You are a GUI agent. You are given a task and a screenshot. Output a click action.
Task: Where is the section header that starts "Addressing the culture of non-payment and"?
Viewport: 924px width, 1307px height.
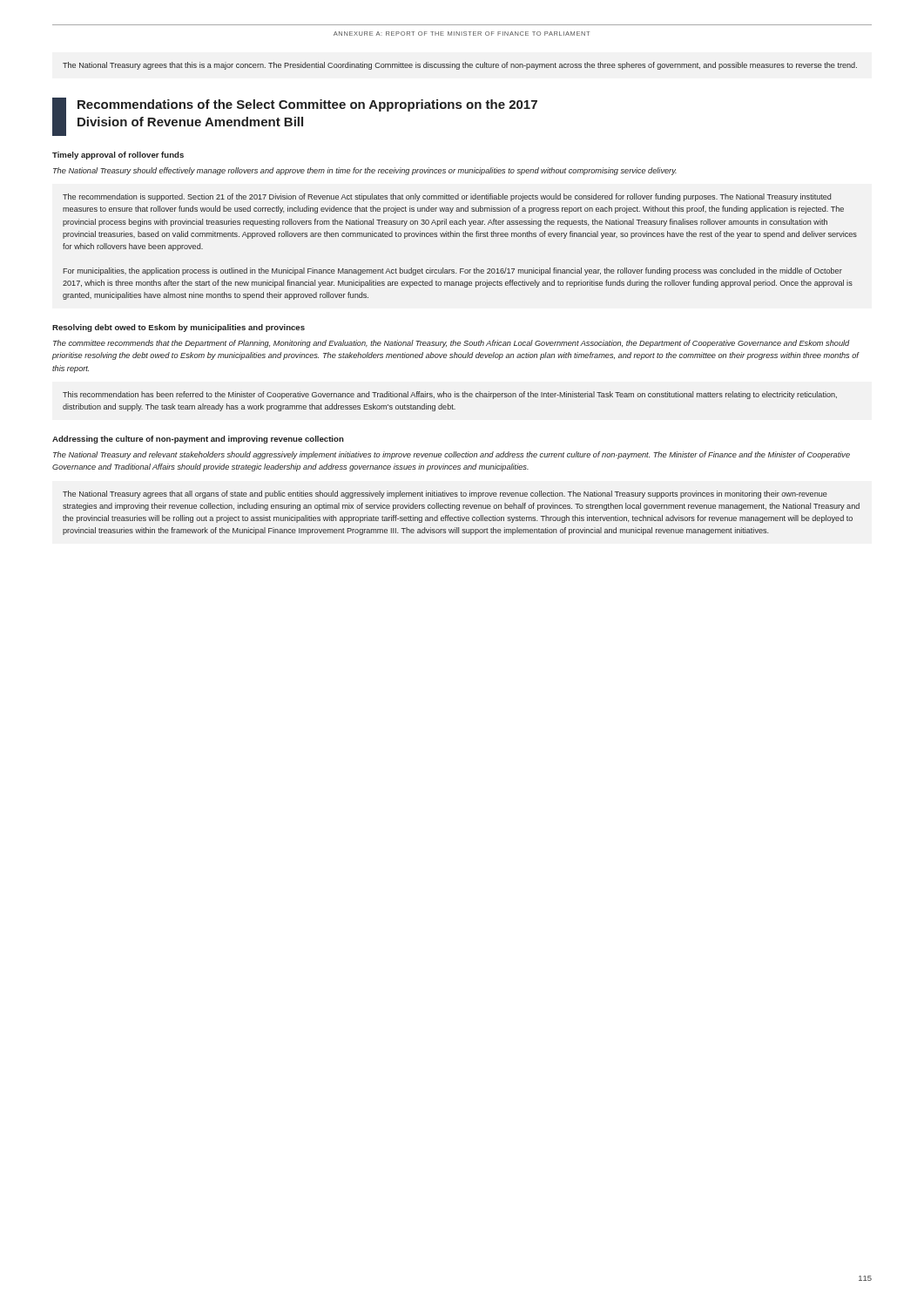[x=198, y=439]
